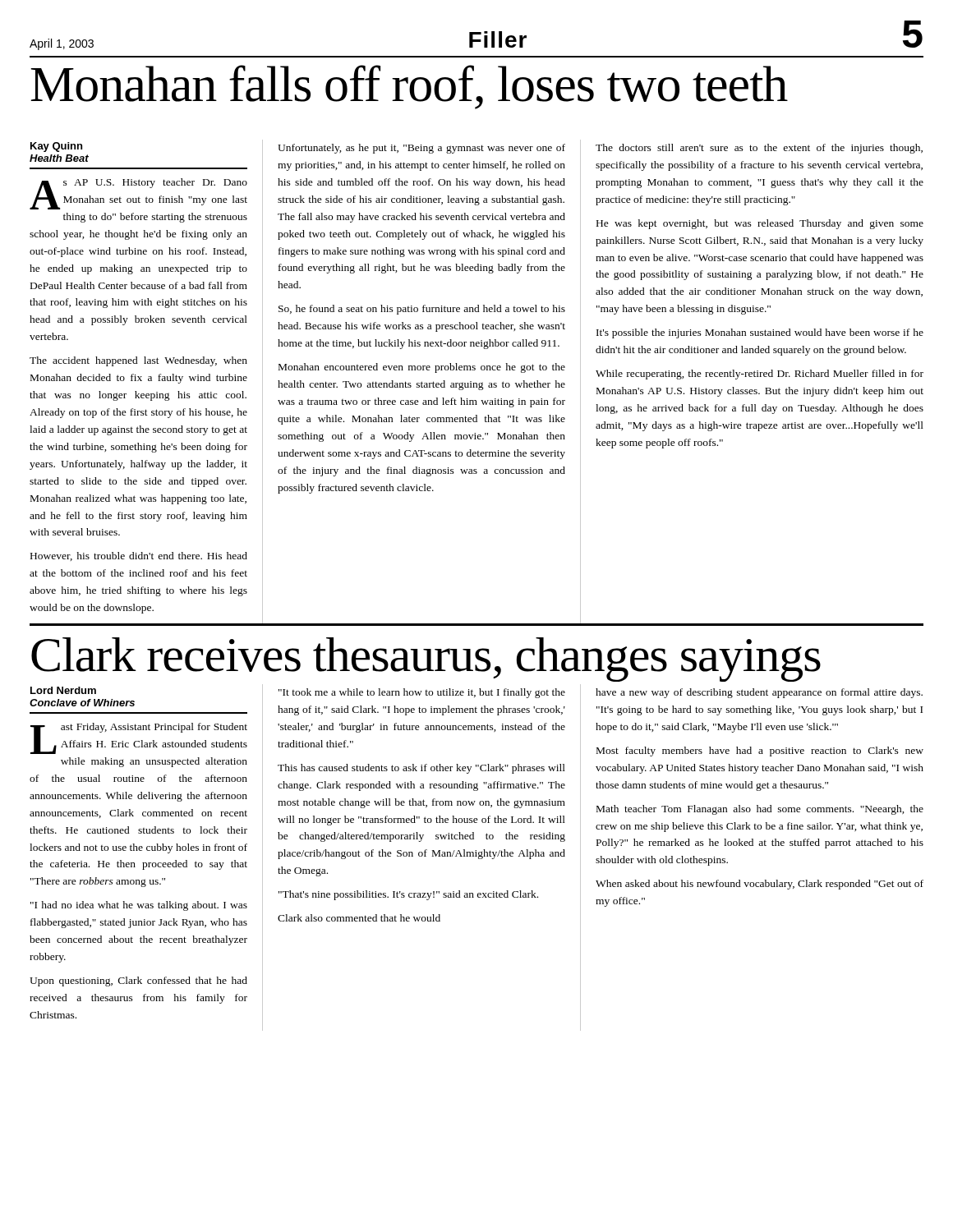The image size is (953, 1232).
Task: Find the section header that says "Kay Quinn Health Beat"
Action: 56,147
